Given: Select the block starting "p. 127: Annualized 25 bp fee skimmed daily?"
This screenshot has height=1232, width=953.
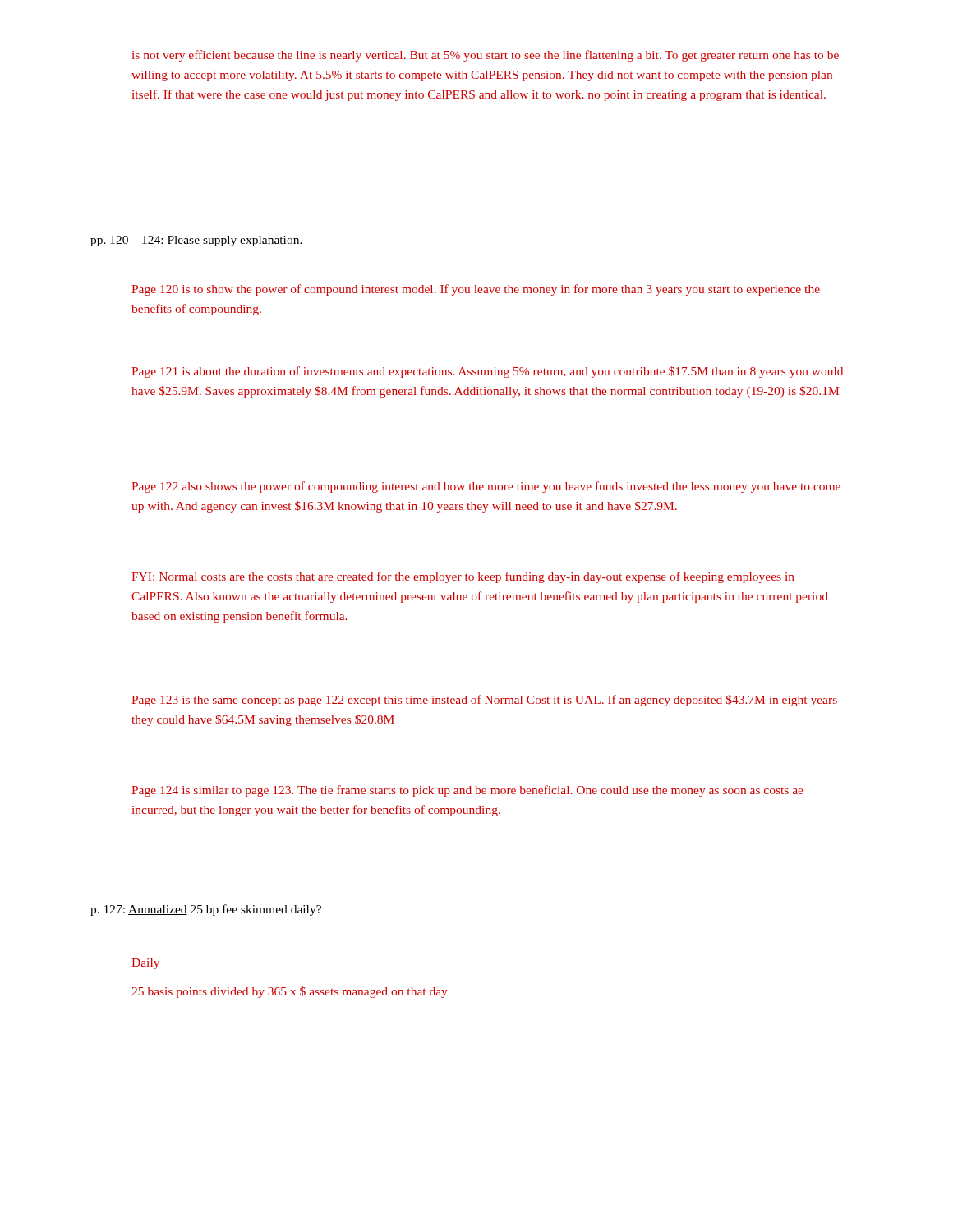Looking at the screenshot, I should (206, 909).
